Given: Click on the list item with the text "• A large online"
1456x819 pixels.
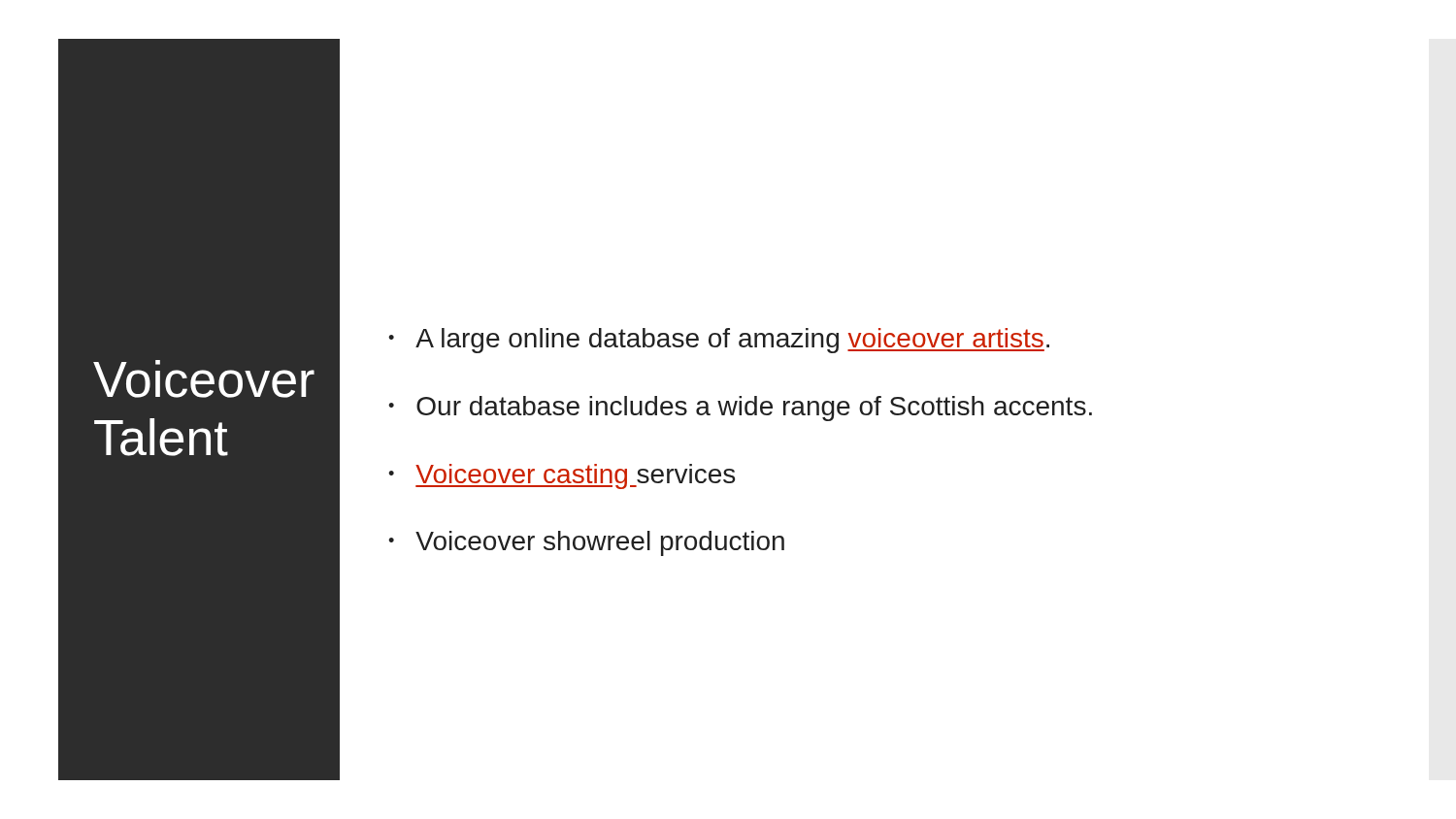Looking at the screenshot, I should (x=720, y=339).
